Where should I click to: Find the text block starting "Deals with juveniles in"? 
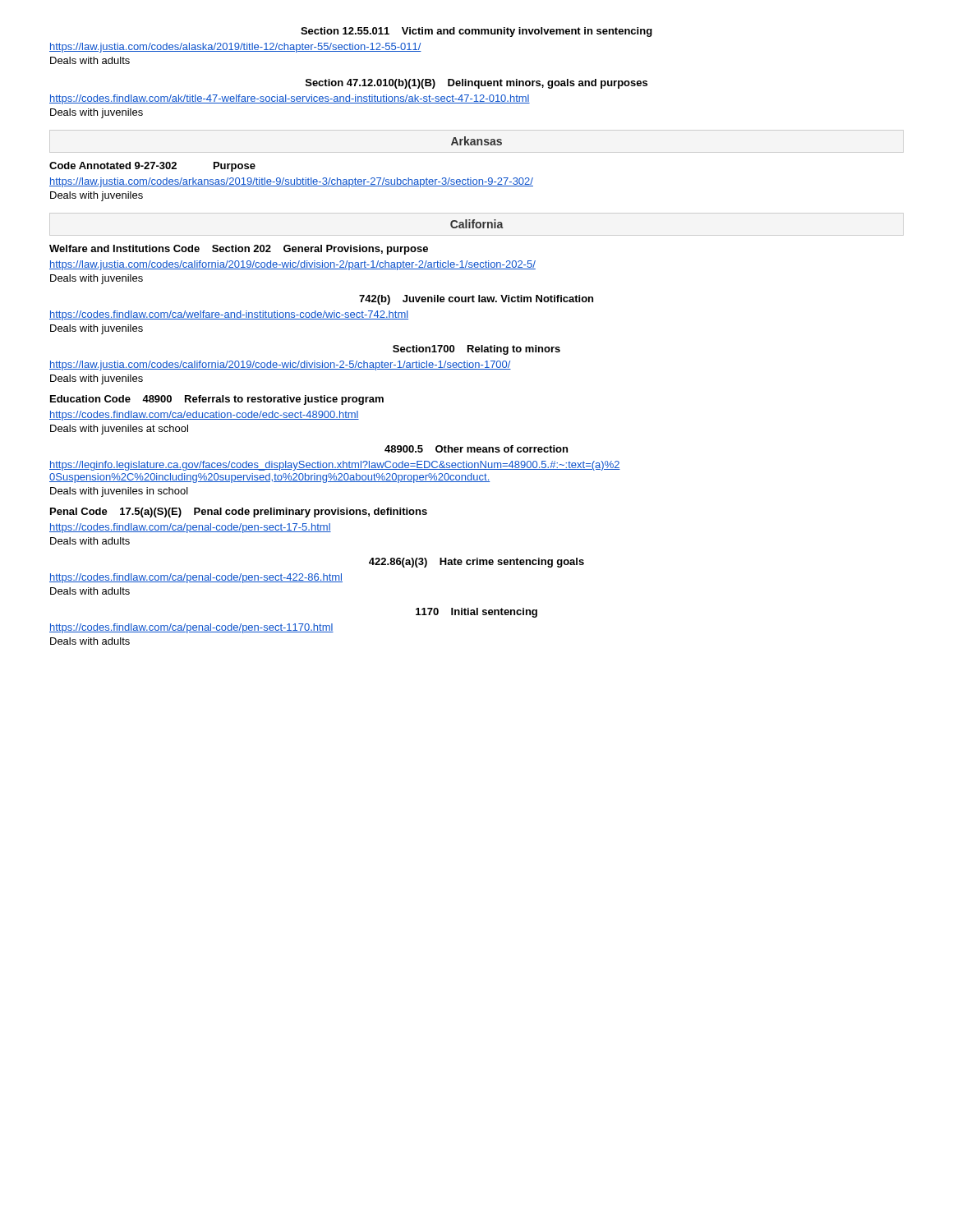click(119, 491)
